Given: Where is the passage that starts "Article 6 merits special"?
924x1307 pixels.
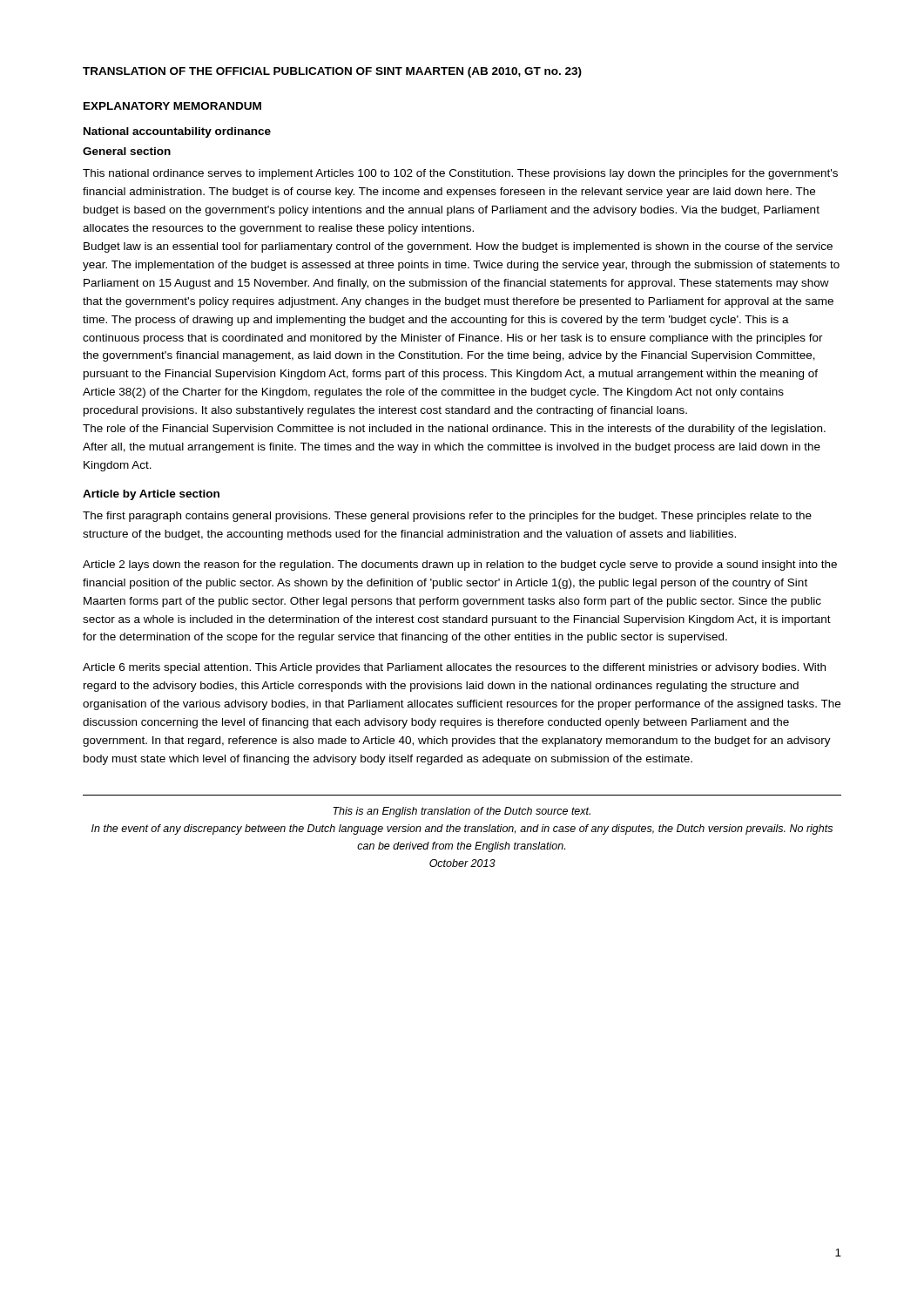Looking at the screenshot, I should [462, 713].
